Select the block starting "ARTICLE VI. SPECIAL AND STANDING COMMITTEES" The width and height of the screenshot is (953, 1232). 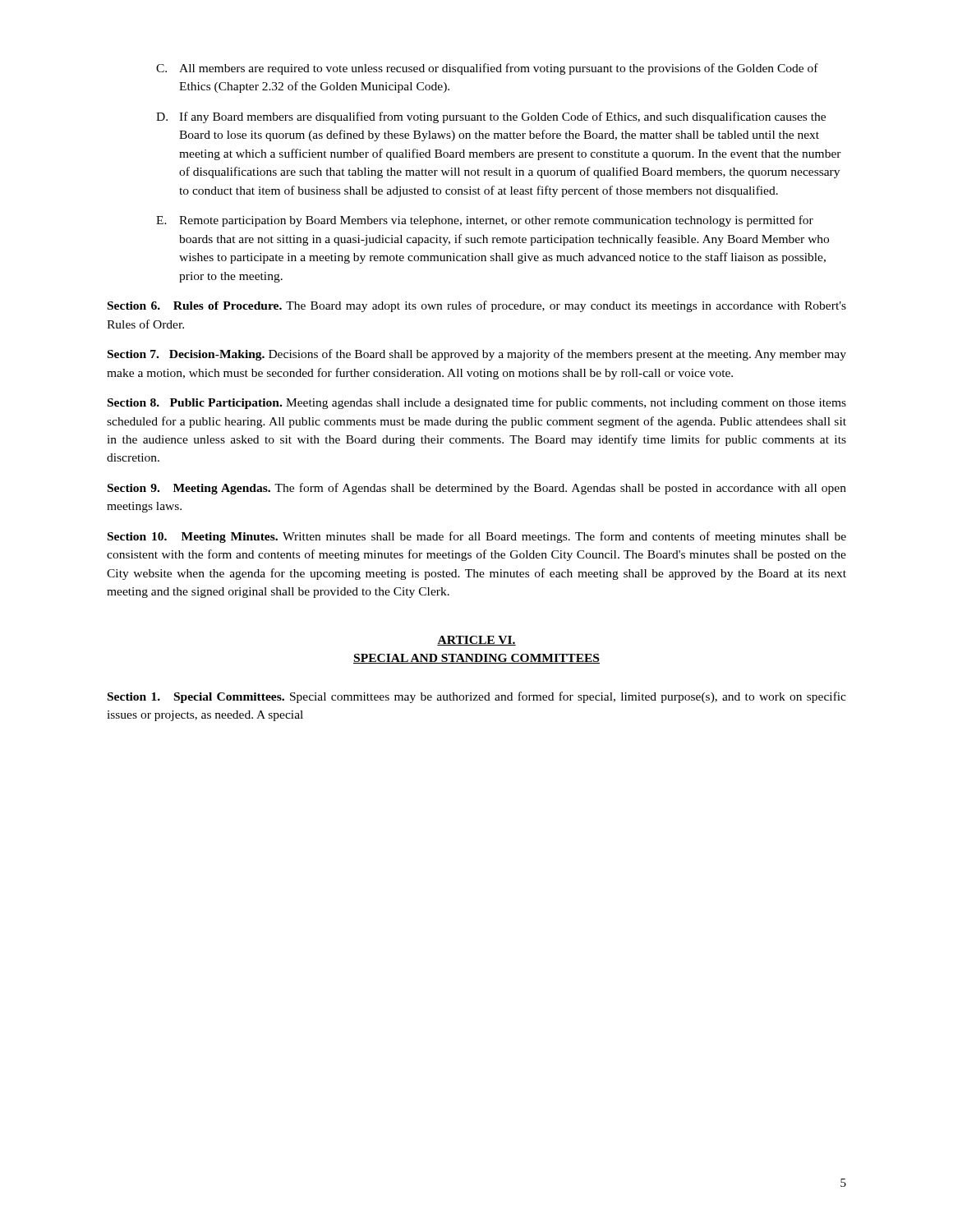pos(476,649)
